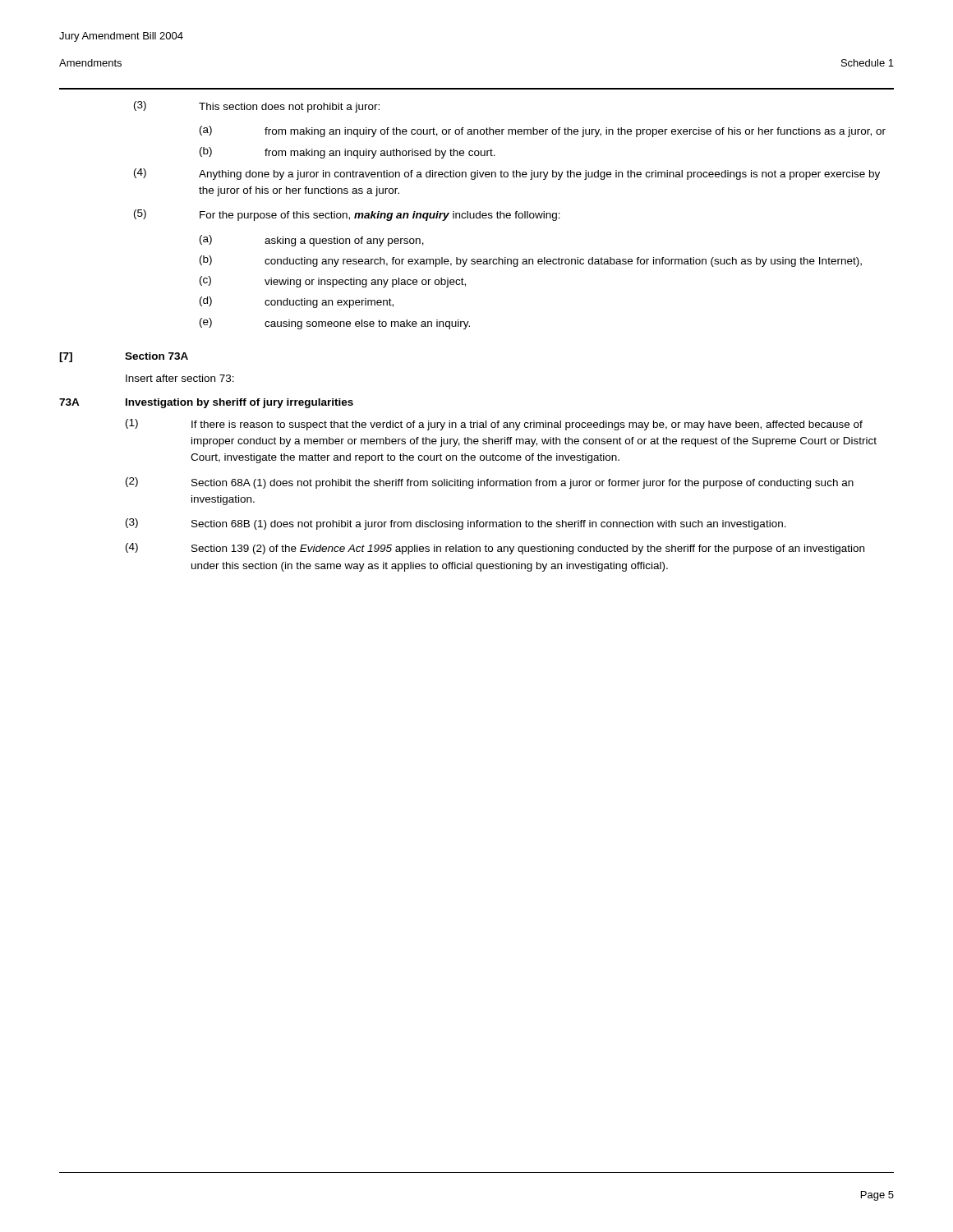Locate the text block starting "(2) Section 68A (1) does not prohibit"
The height and width of the screenshot is (1232, 953).
pyautogui.click(x=476, y=491)
